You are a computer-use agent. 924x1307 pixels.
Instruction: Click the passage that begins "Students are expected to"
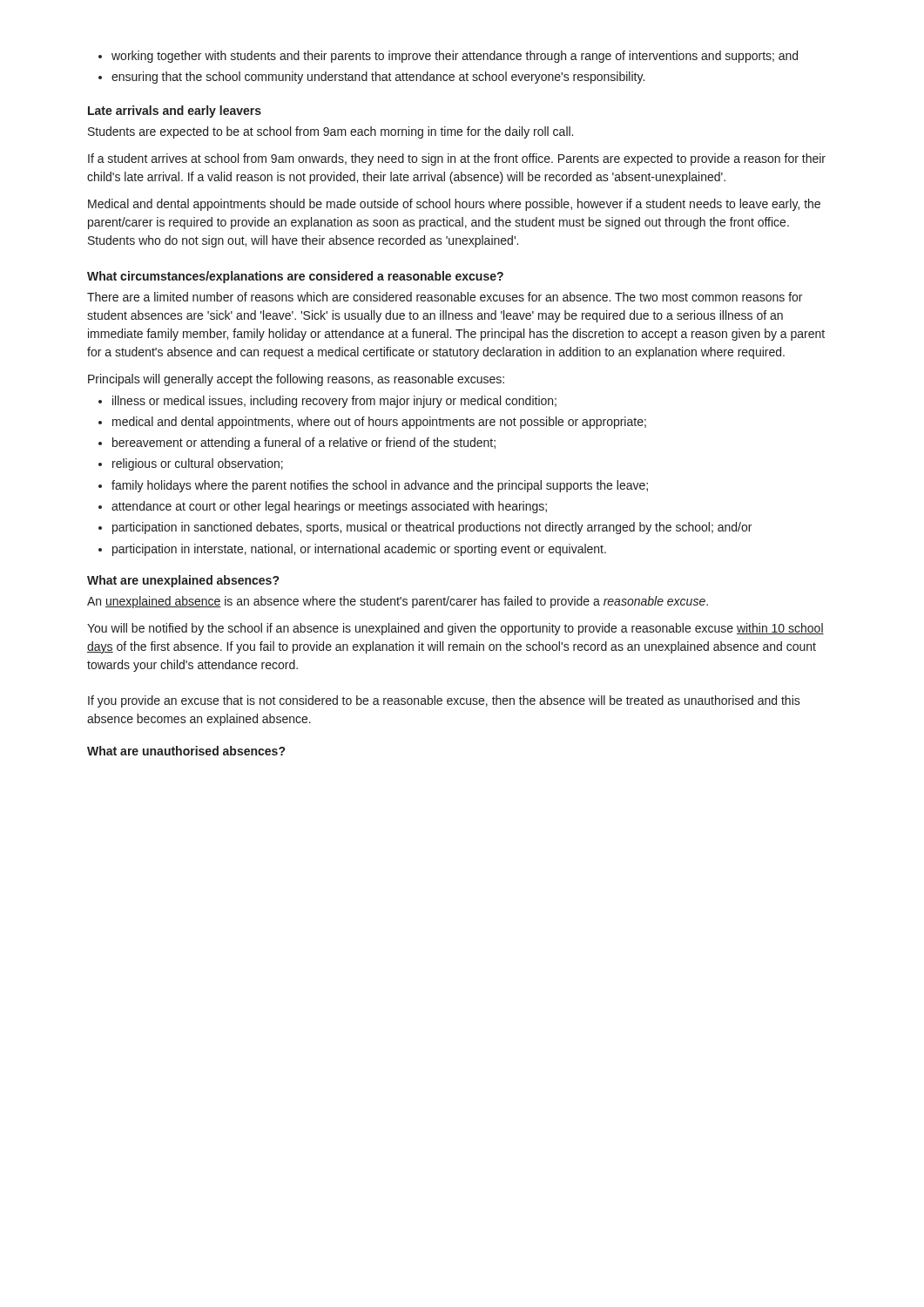[x=331, y=131]
